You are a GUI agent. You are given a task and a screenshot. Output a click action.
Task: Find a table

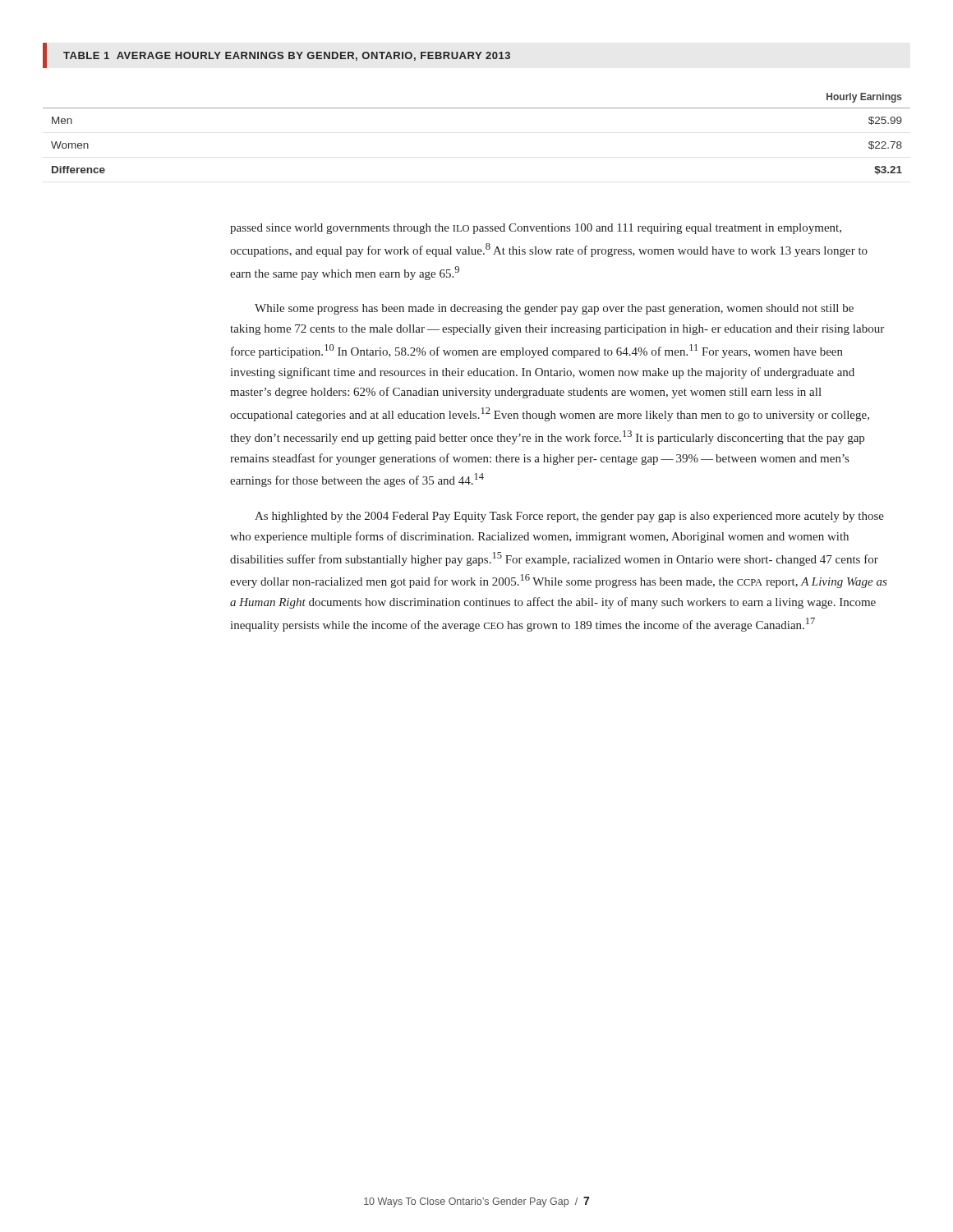coord(476,134)
